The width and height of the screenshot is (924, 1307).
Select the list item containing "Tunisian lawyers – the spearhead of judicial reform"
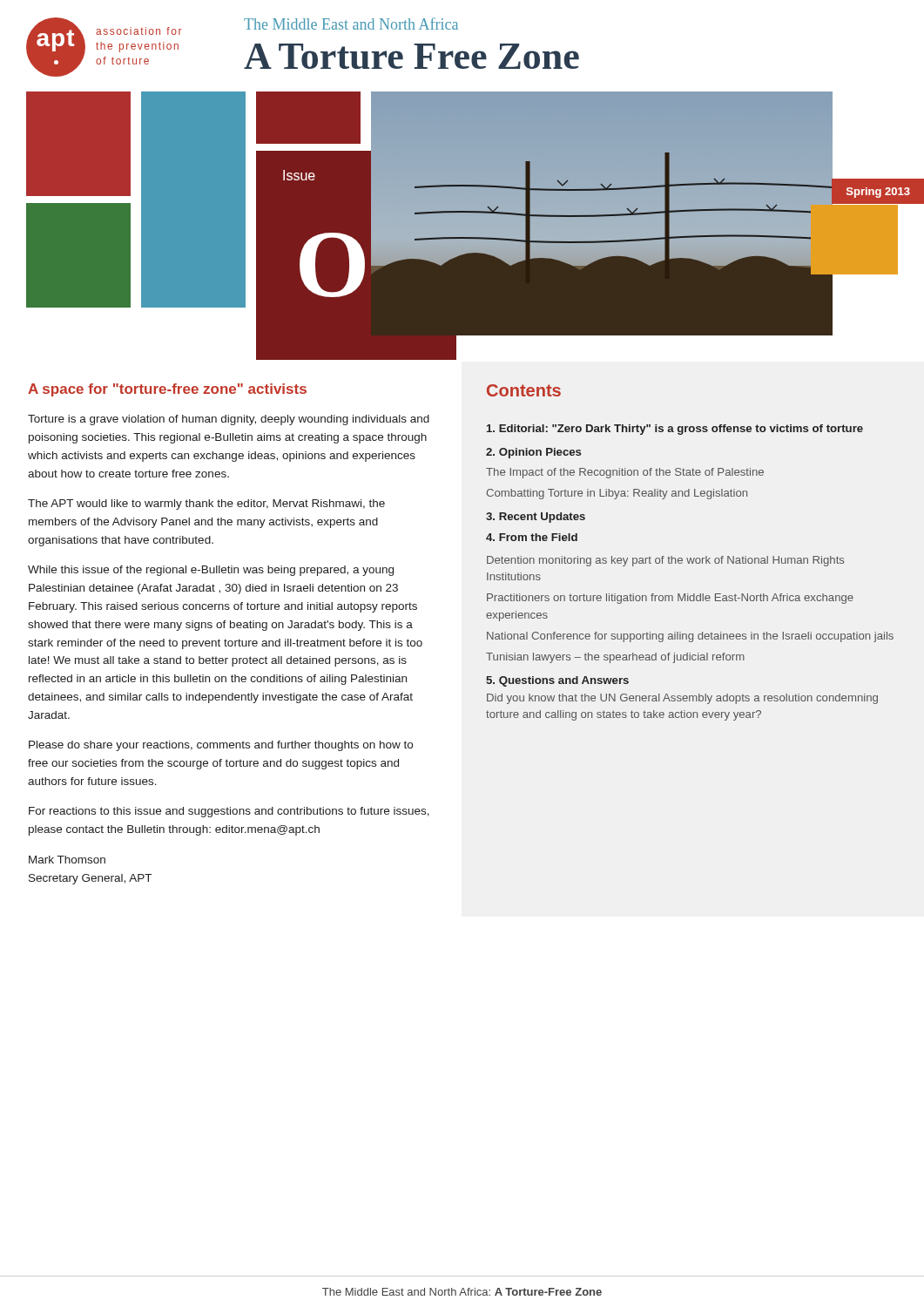615,656
